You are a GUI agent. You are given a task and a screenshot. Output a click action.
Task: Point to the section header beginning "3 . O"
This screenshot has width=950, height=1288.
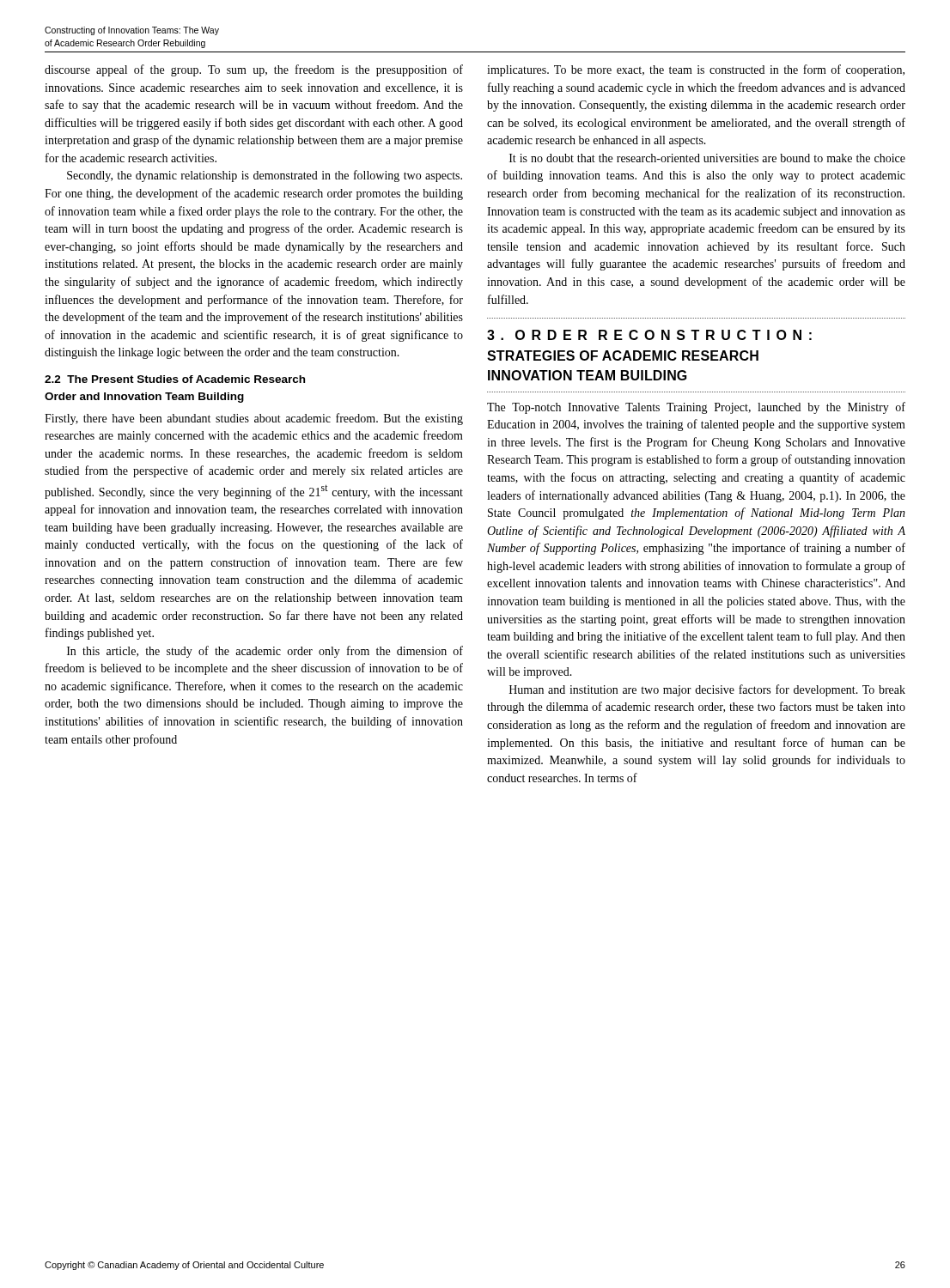tap(696, 356)
